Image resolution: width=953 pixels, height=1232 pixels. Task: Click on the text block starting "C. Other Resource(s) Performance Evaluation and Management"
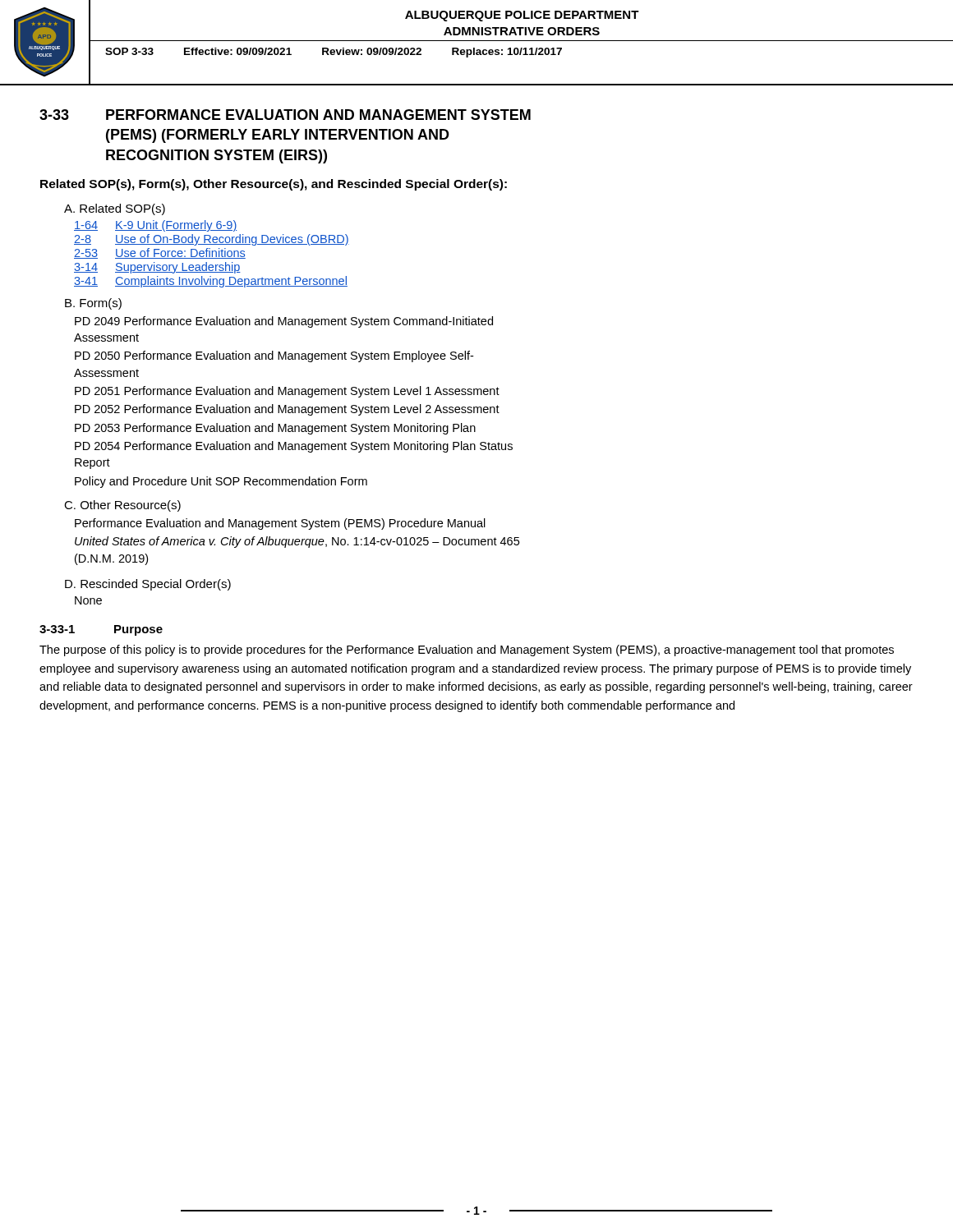(489, 533)
